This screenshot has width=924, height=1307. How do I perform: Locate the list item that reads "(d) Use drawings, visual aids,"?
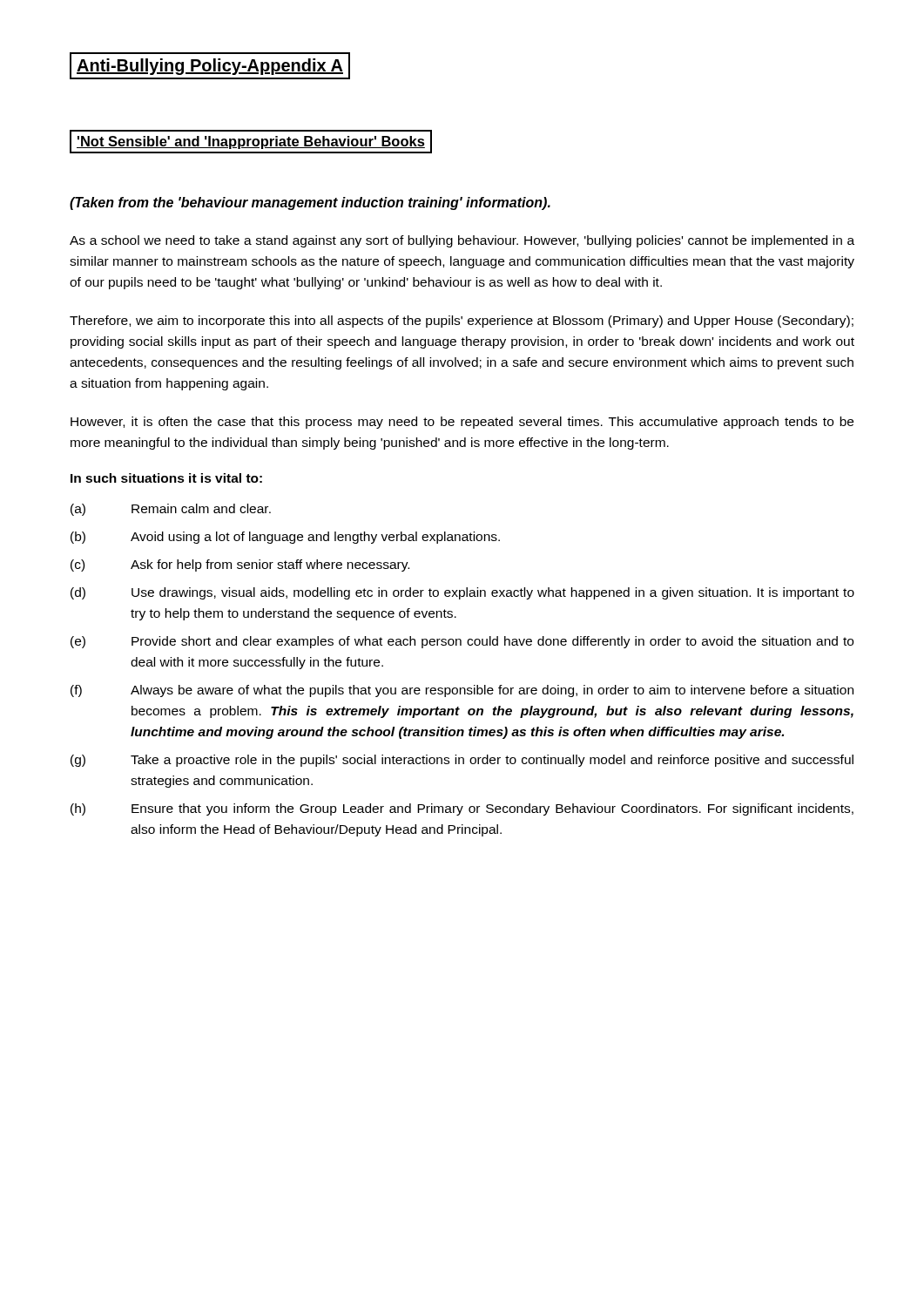pos(462,603)
